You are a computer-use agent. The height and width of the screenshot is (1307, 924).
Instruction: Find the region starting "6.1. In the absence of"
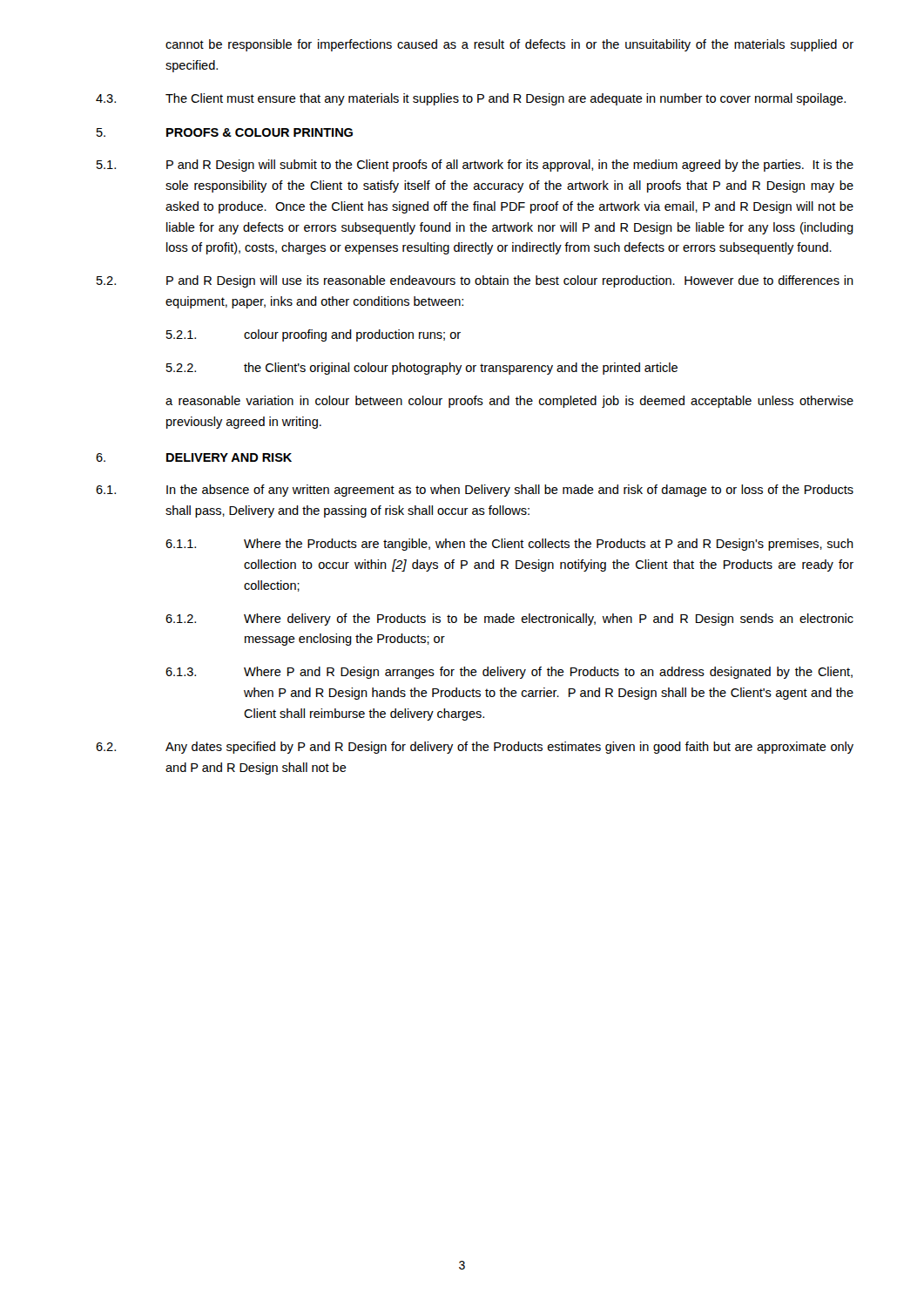pyautogui.click(x=475, y=501)
